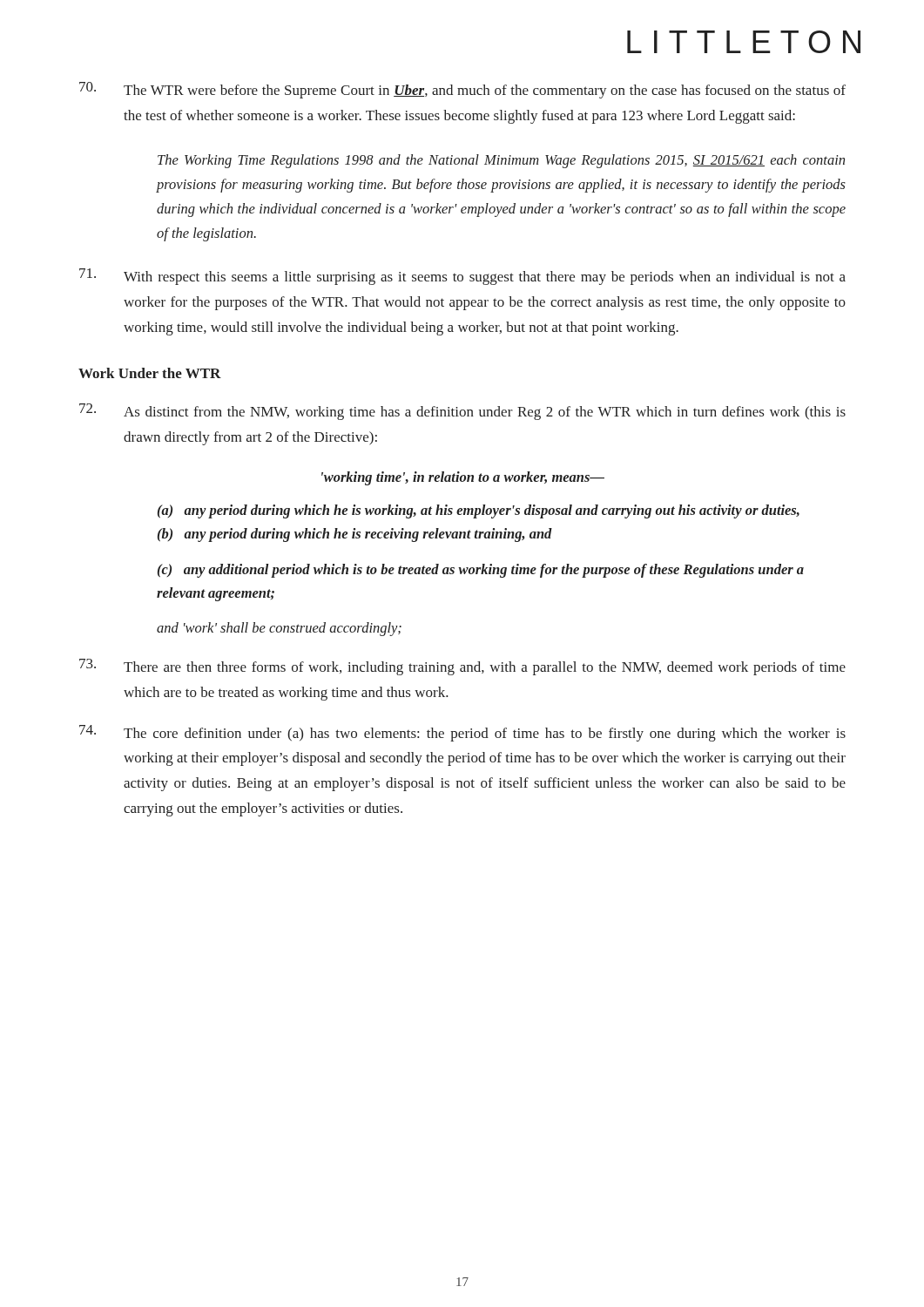Click on the text block starting "72. As distinct"
Image resolution: width=924 pixels, height=1307 pixels.
point(462,425)
